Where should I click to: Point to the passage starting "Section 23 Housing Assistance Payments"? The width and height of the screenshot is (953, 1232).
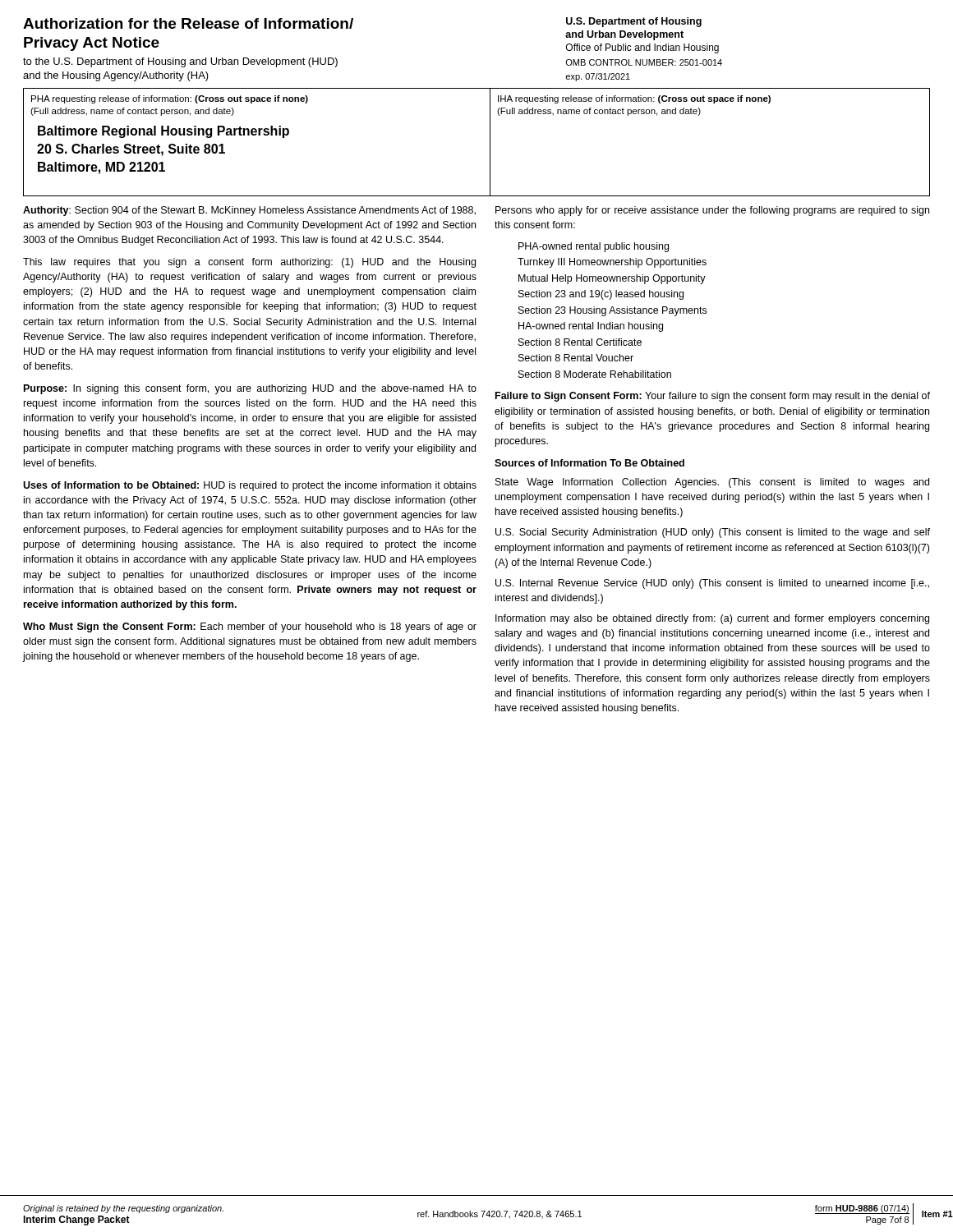point(612,310)
